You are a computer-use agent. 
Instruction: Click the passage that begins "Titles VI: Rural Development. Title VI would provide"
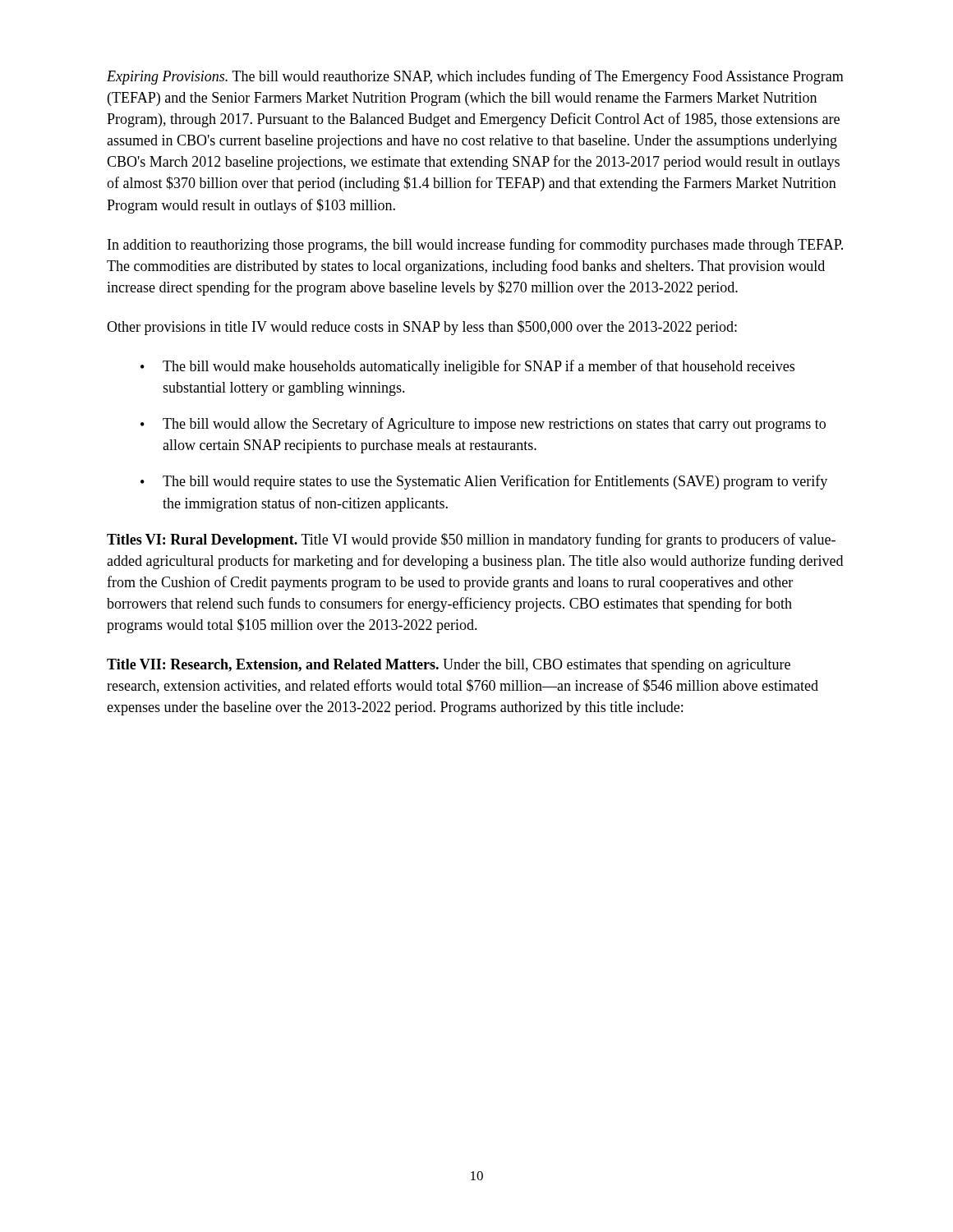pos(475,582)
